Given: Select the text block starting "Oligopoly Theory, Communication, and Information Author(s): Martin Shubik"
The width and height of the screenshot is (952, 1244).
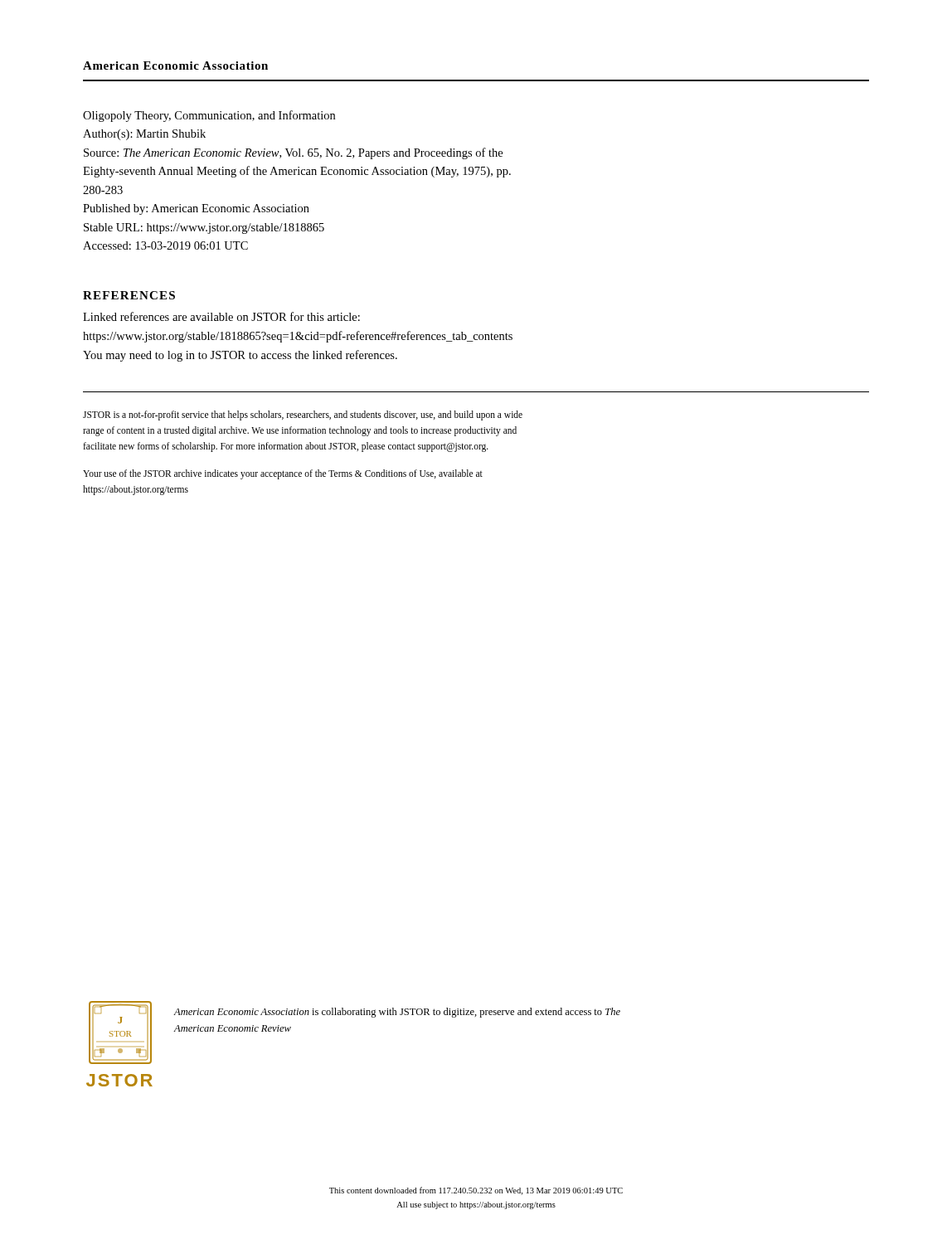Looking at the screenshot, I should click(x=476, y=181).
